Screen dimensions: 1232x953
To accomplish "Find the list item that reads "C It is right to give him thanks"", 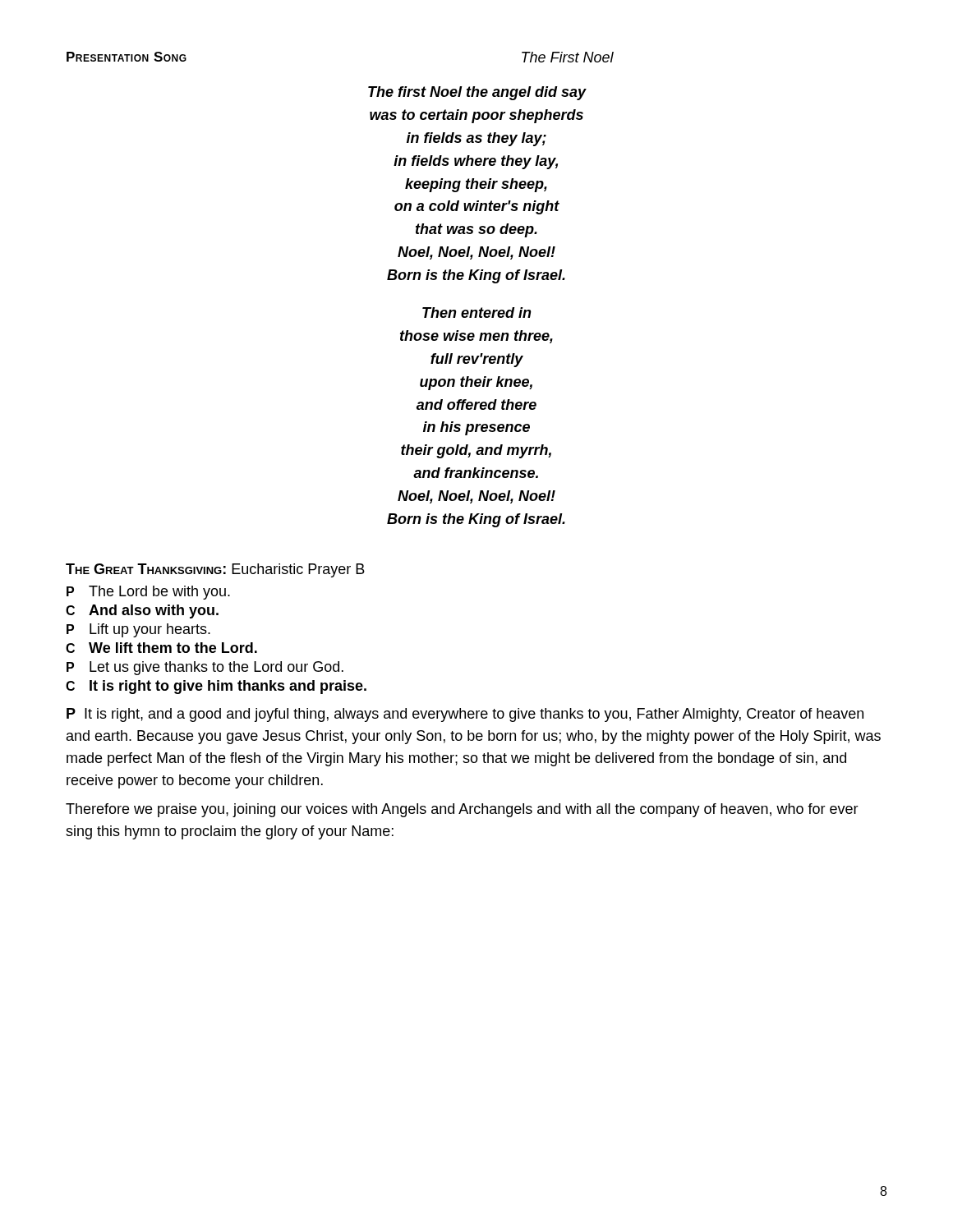I will [x=216, y=687].
